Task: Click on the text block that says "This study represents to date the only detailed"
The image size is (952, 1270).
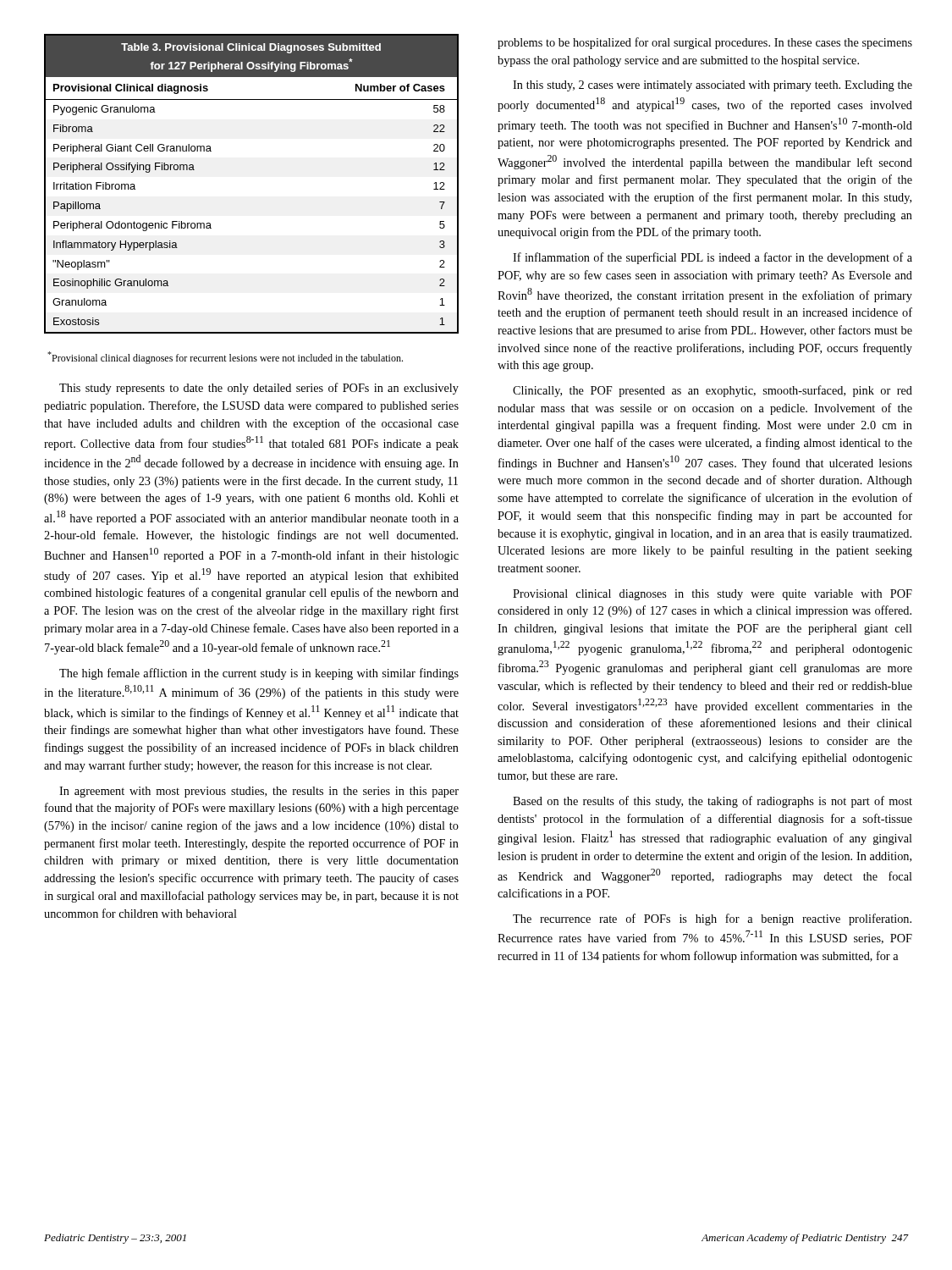Action: click(x=251, y=651)
